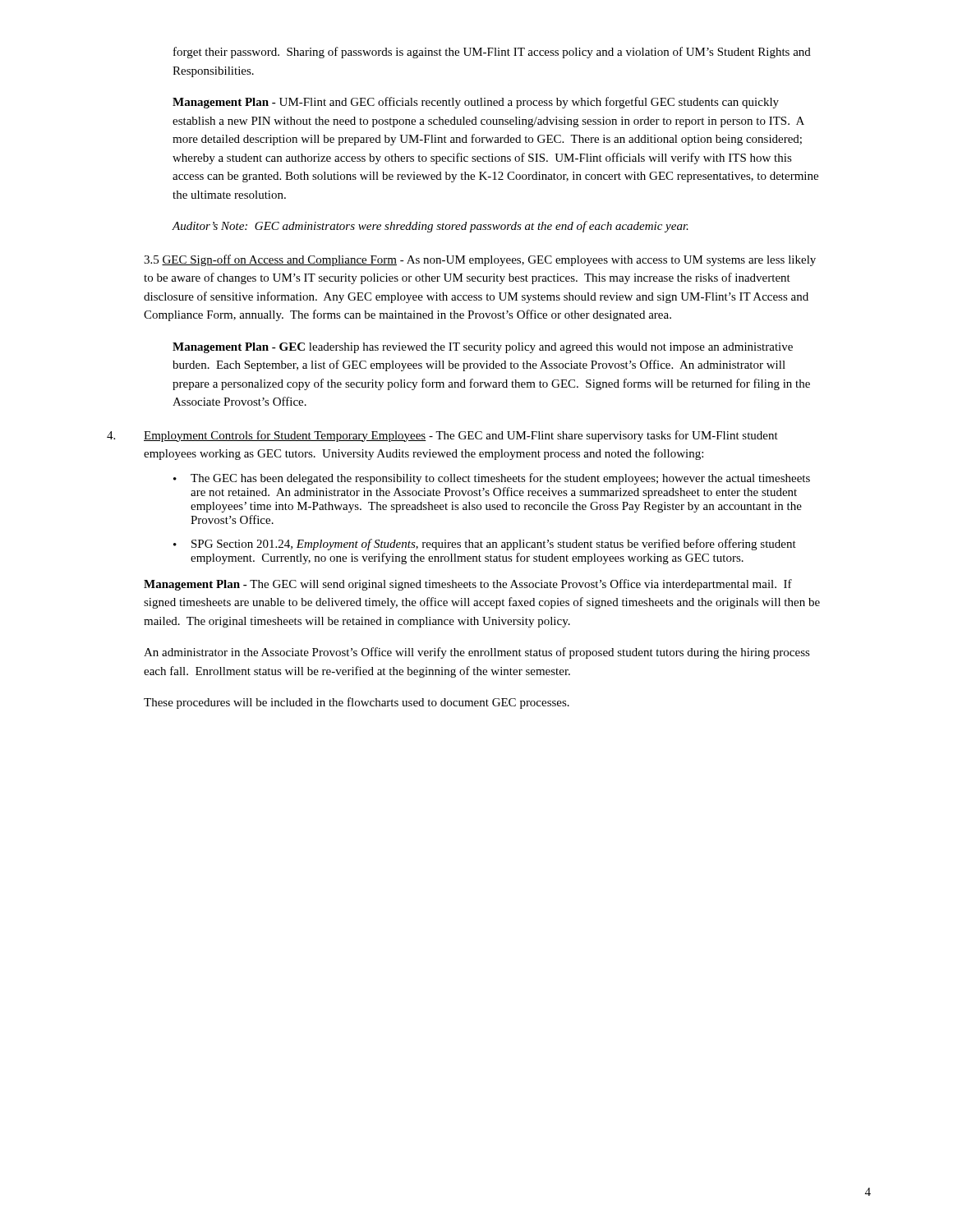
Task: Select the text block starting "forget their password. Sharing"
Action: [492, 61]
